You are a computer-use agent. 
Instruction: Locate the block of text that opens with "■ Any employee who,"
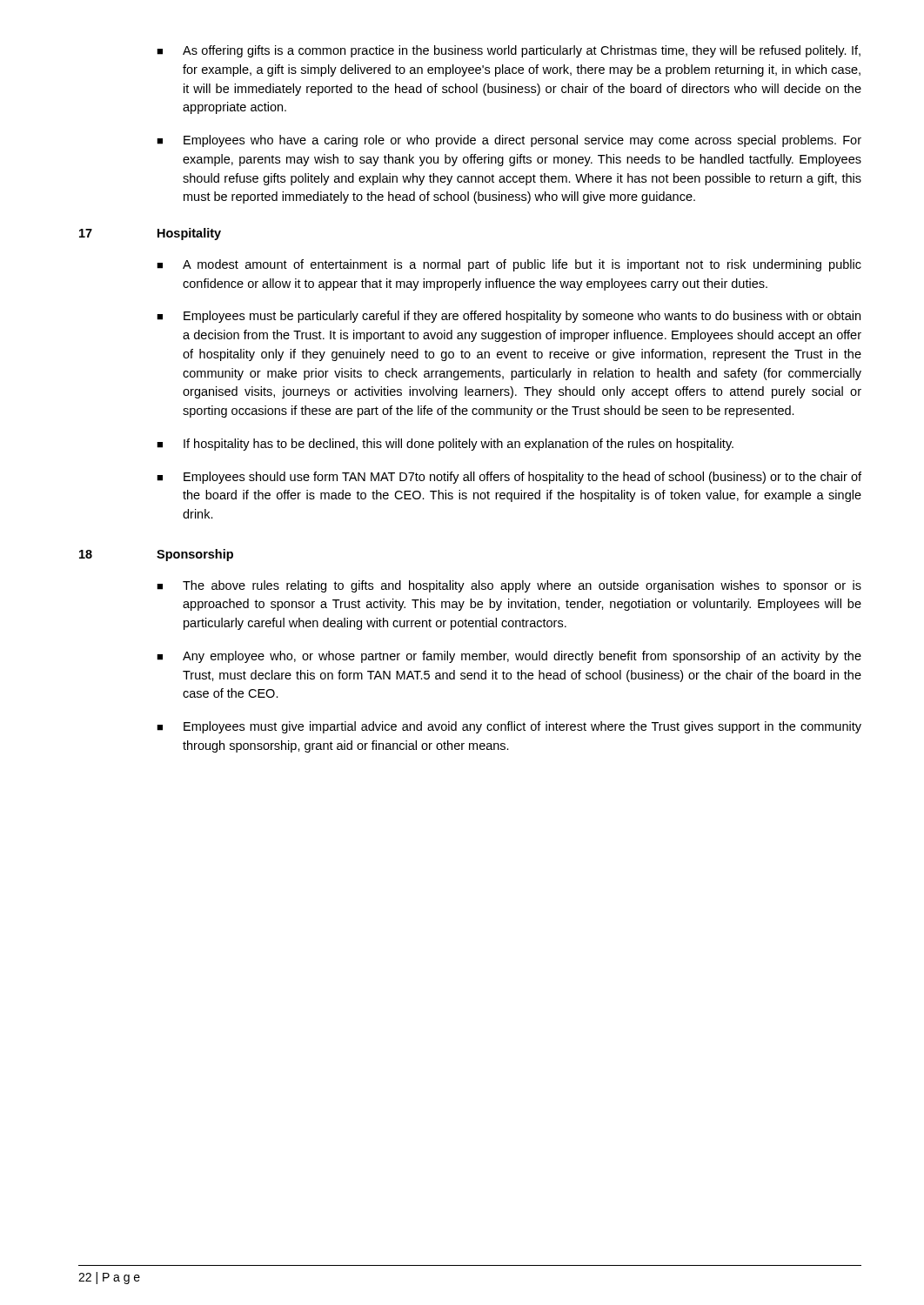[509, 675]
